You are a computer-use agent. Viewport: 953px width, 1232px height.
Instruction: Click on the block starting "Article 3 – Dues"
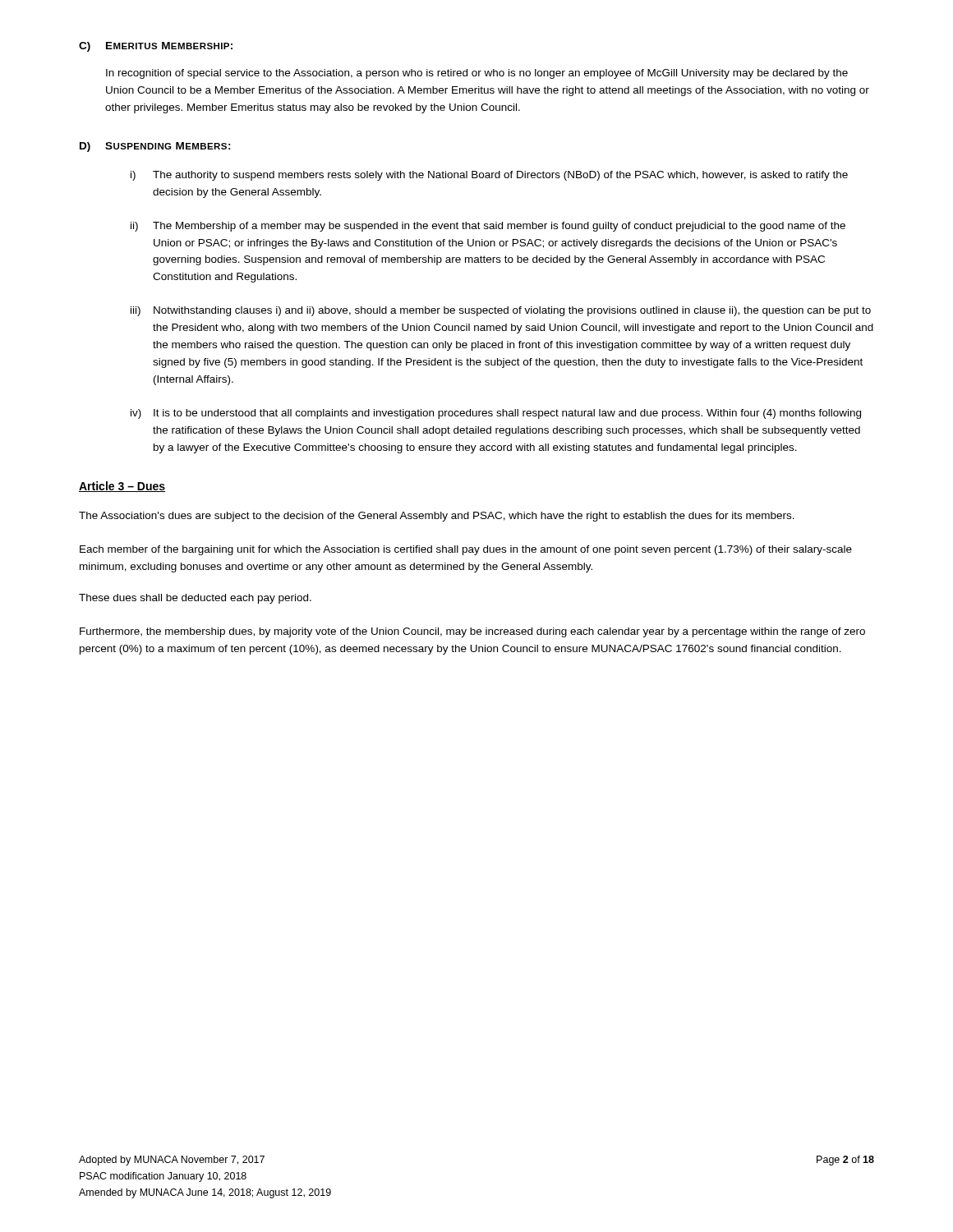click(122, 486)
